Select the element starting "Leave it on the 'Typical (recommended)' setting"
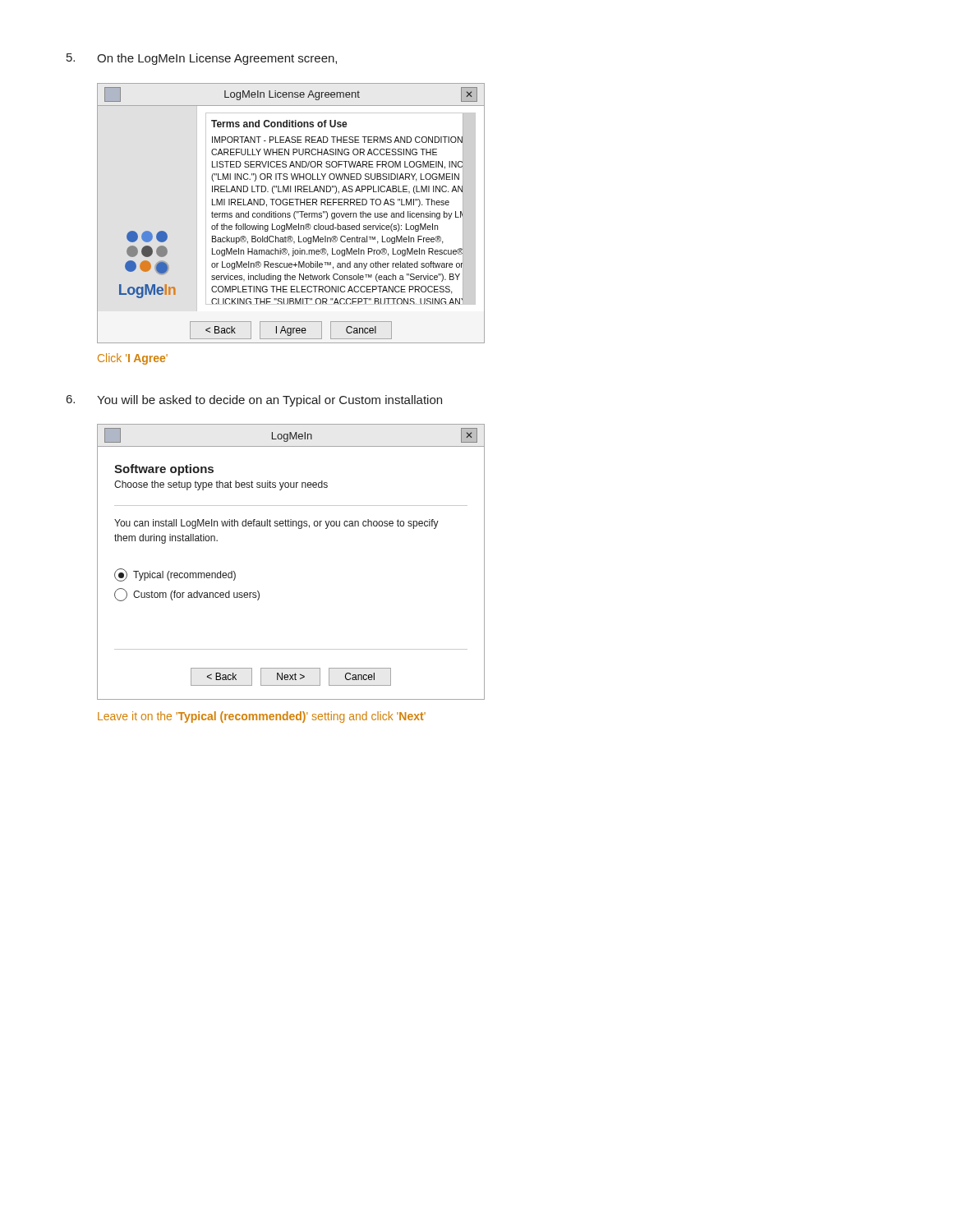 pos(261,716)
